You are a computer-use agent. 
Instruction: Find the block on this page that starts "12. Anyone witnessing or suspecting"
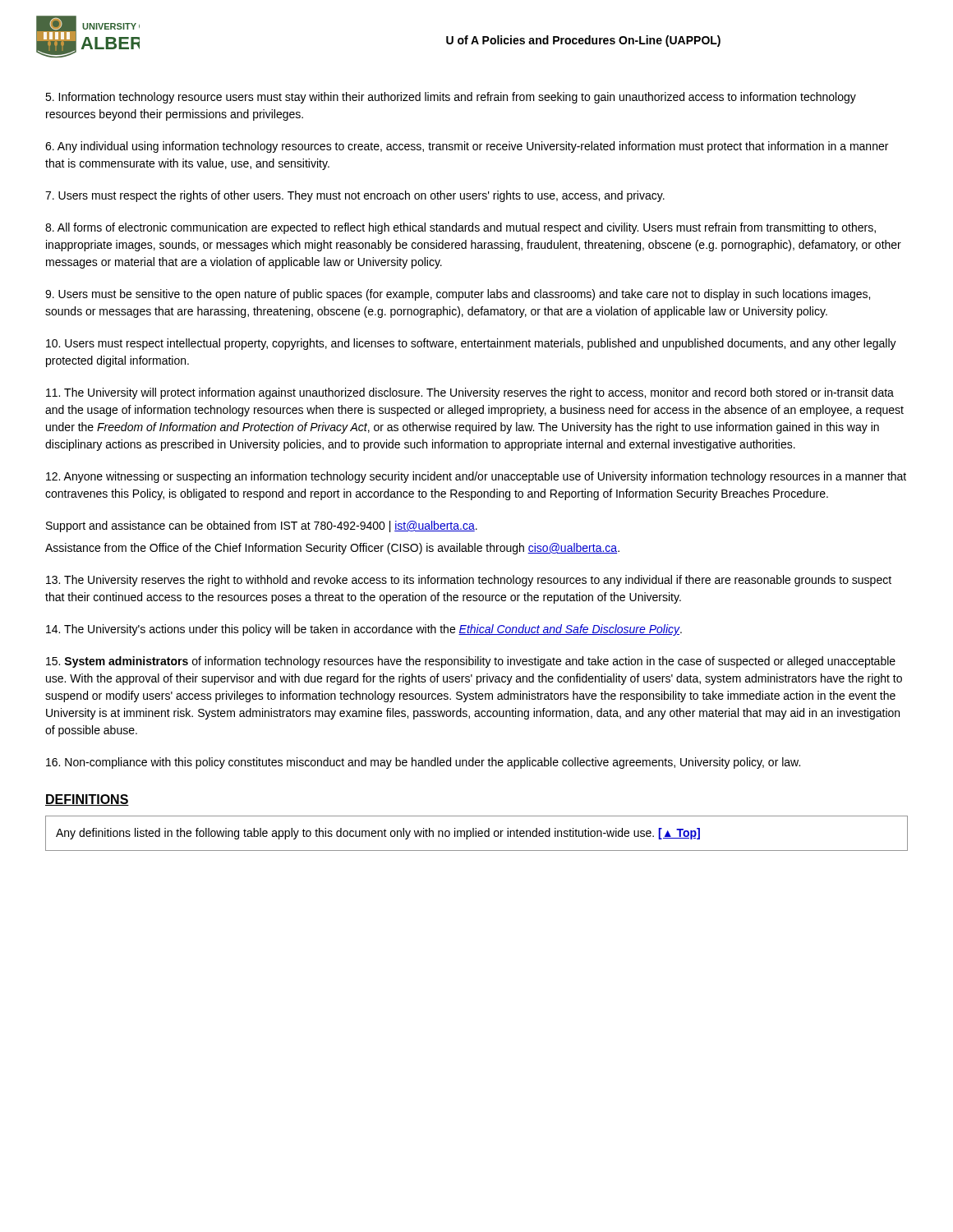point(476,485)
